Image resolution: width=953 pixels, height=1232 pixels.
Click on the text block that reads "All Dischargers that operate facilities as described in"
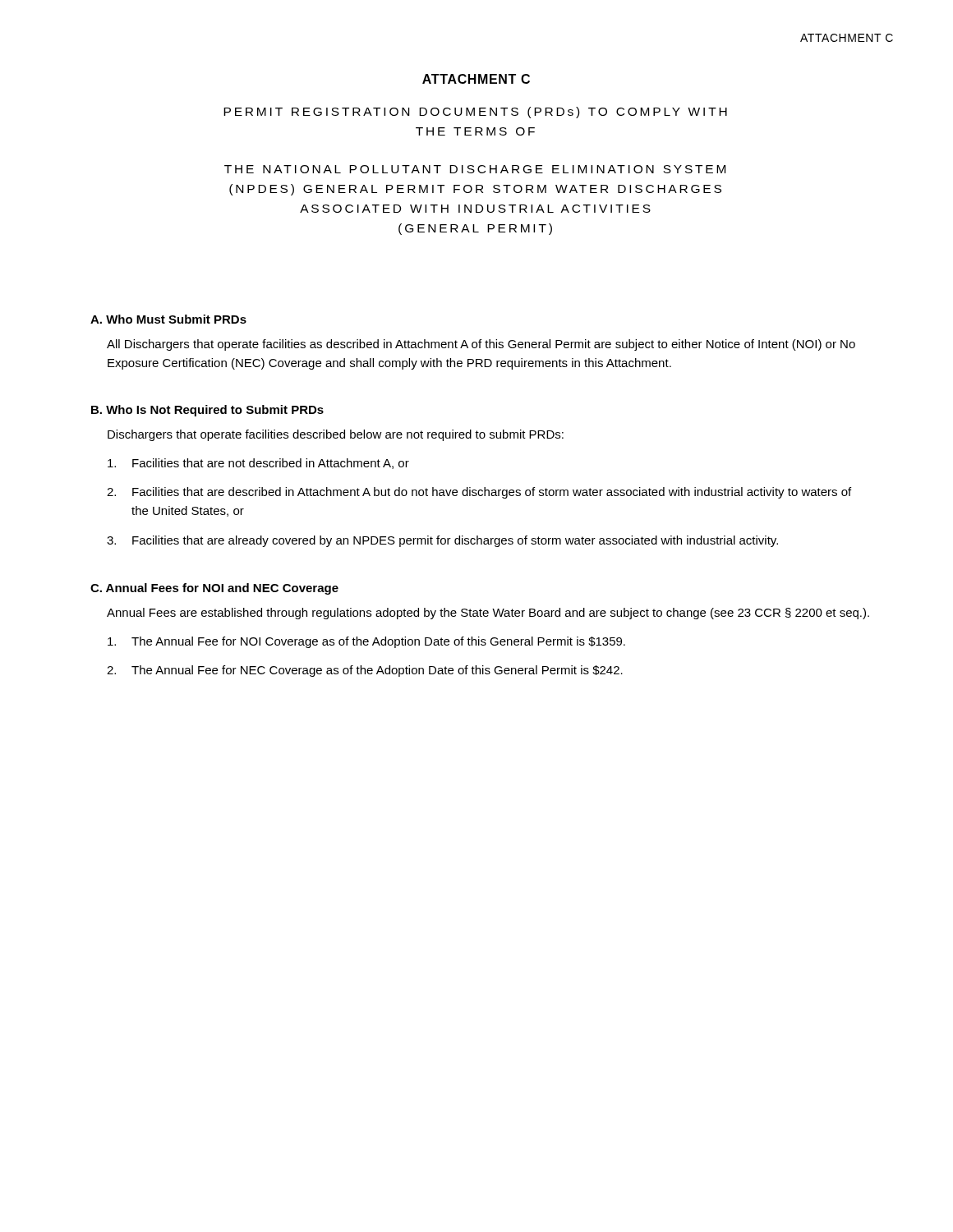tap(481, 353)
